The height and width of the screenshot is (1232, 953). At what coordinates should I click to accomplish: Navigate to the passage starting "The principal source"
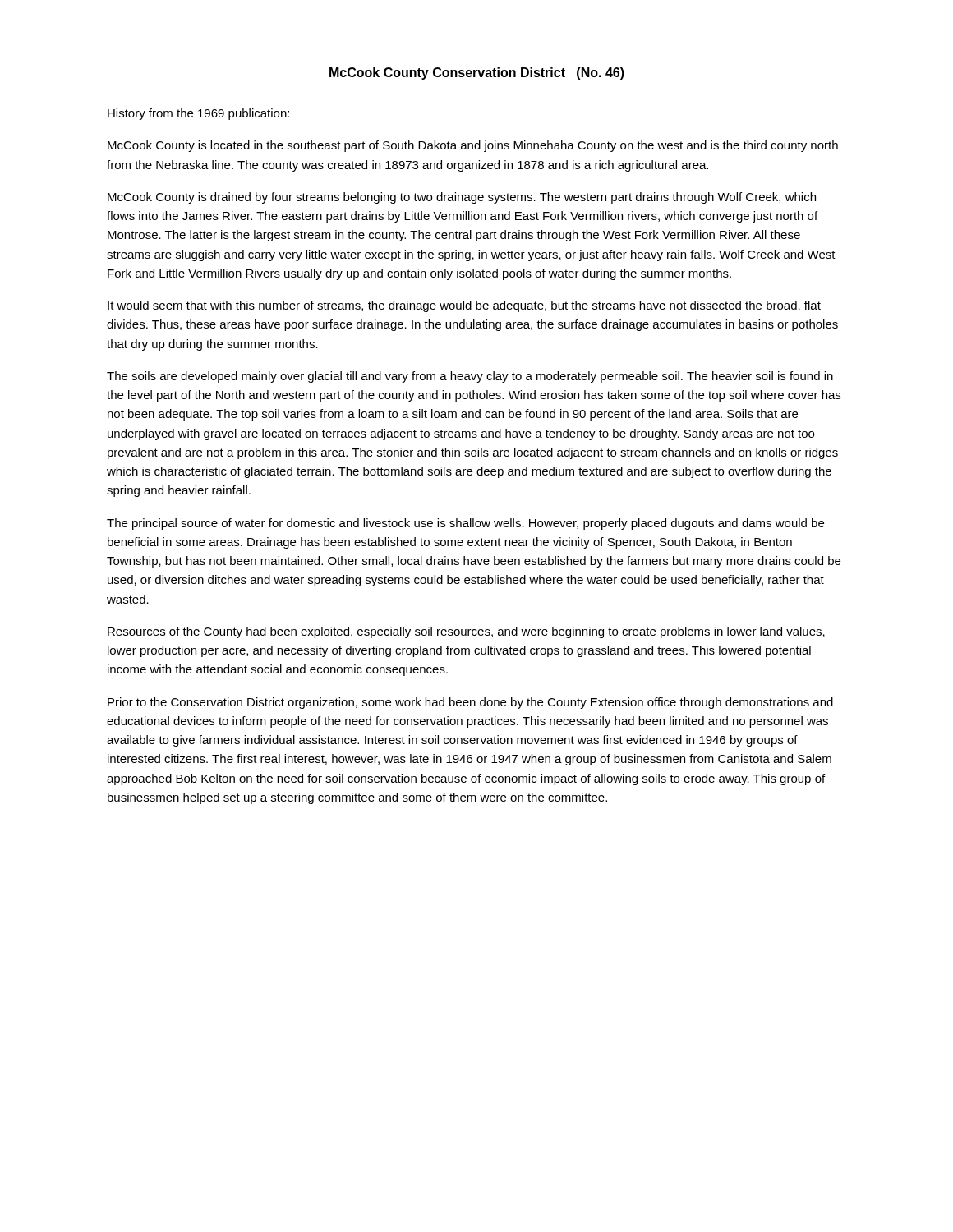point(474,561)
